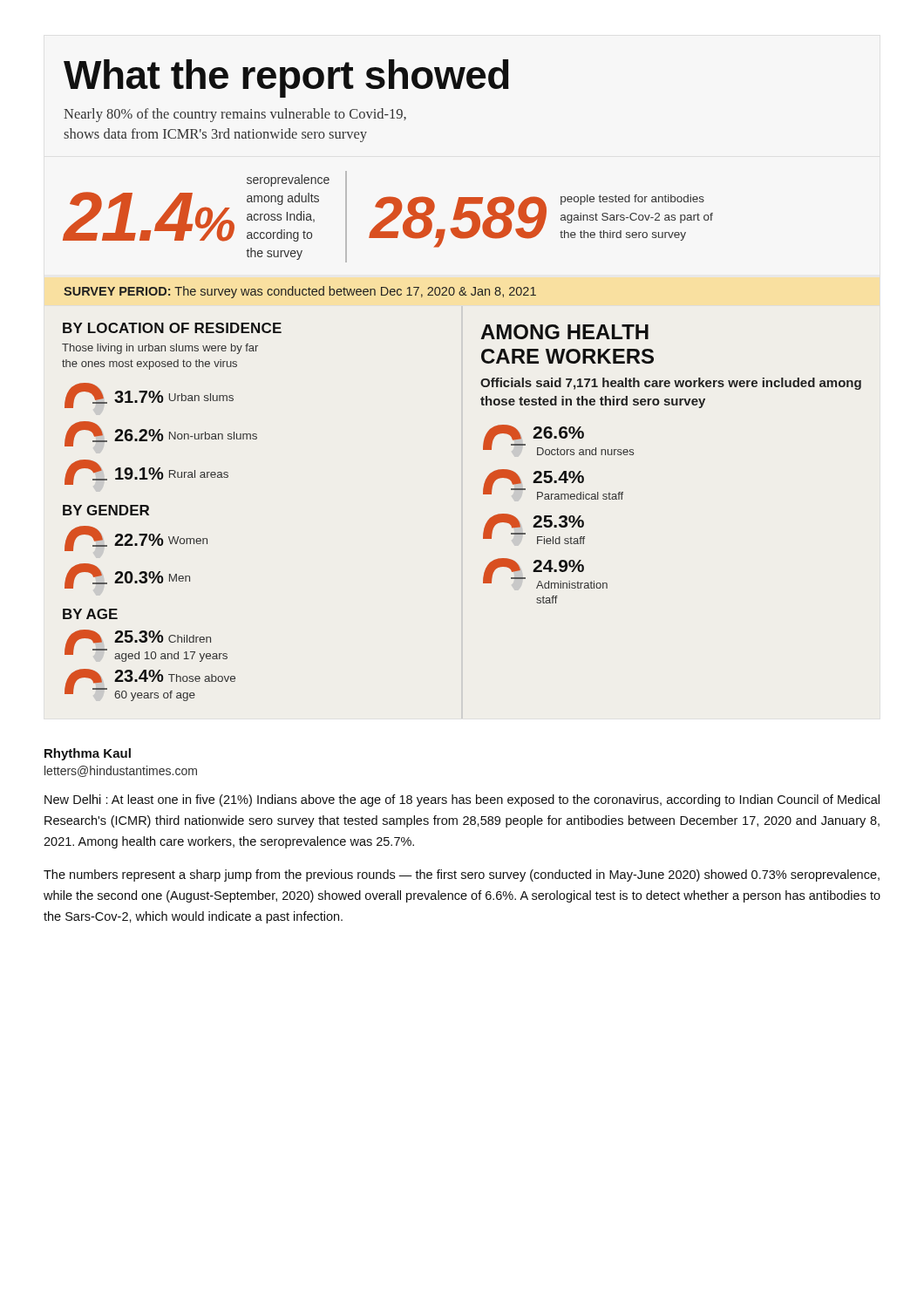
Task: Click the passage that begins "New Delhi : At least one"
Action: point(462,821)
